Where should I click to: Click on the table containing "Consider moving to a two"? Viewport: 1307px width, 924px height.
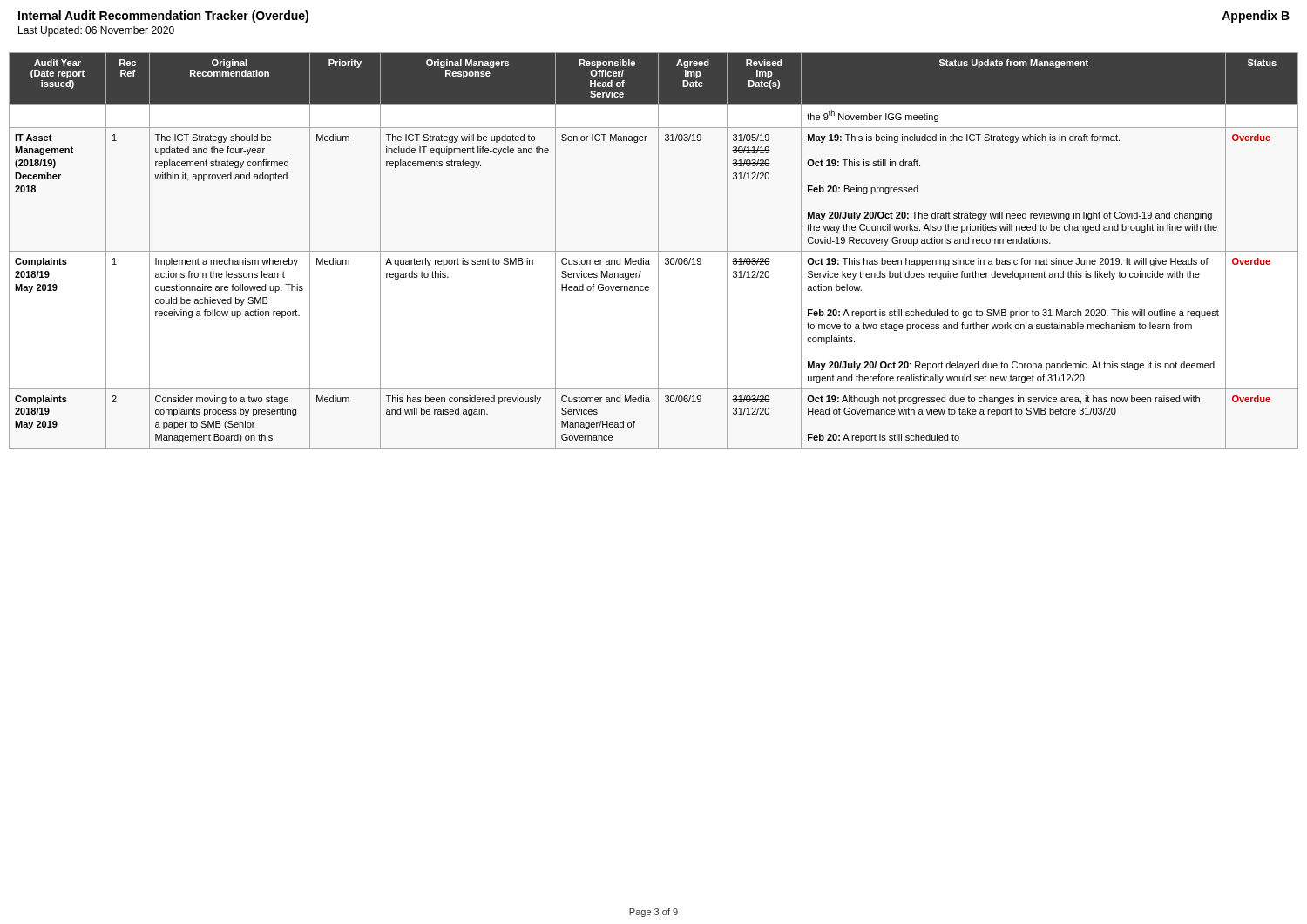(654, 250)
